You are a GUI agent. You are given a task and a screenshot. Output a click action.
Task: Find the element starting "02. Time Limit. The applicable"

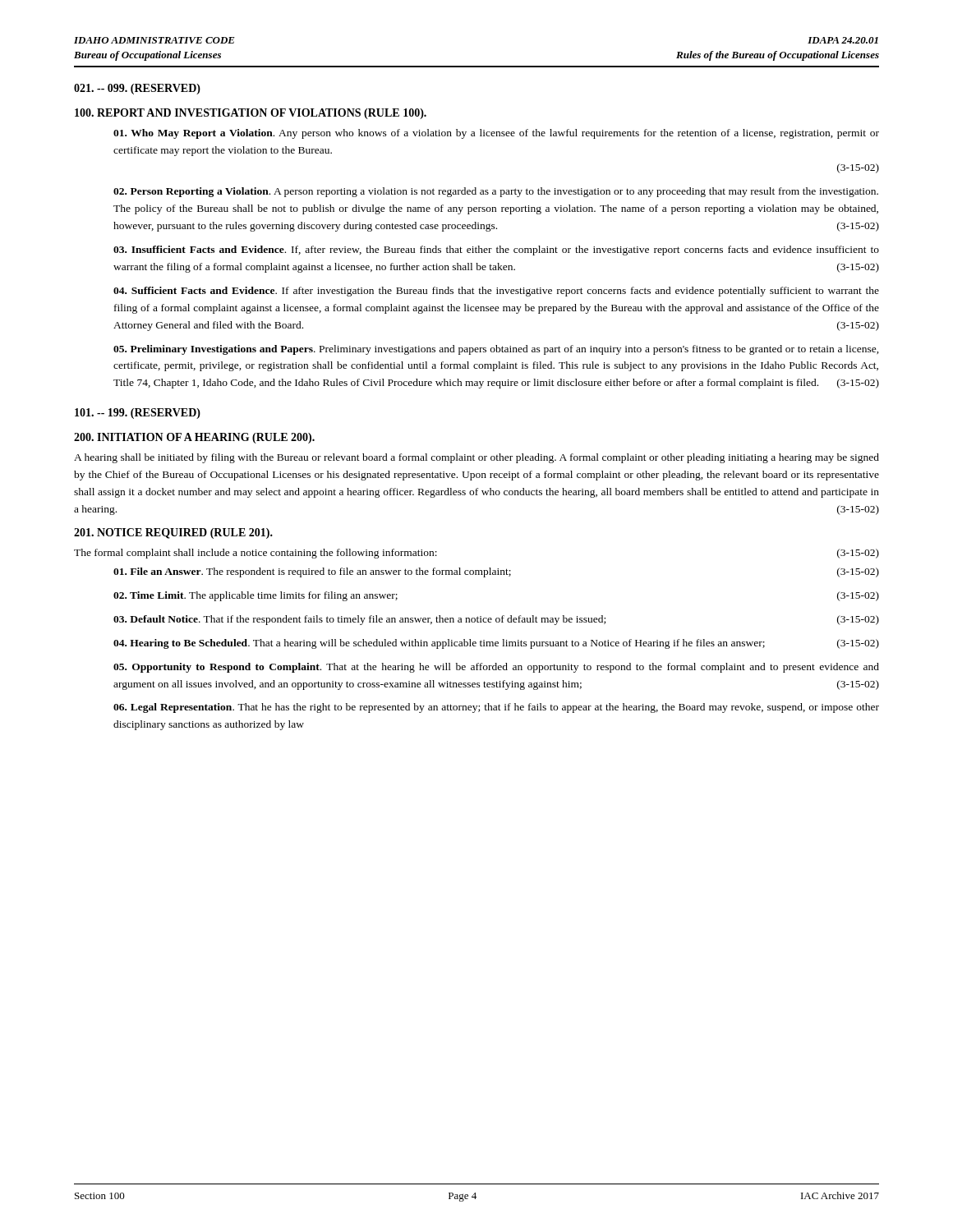[x=252, y=596]
